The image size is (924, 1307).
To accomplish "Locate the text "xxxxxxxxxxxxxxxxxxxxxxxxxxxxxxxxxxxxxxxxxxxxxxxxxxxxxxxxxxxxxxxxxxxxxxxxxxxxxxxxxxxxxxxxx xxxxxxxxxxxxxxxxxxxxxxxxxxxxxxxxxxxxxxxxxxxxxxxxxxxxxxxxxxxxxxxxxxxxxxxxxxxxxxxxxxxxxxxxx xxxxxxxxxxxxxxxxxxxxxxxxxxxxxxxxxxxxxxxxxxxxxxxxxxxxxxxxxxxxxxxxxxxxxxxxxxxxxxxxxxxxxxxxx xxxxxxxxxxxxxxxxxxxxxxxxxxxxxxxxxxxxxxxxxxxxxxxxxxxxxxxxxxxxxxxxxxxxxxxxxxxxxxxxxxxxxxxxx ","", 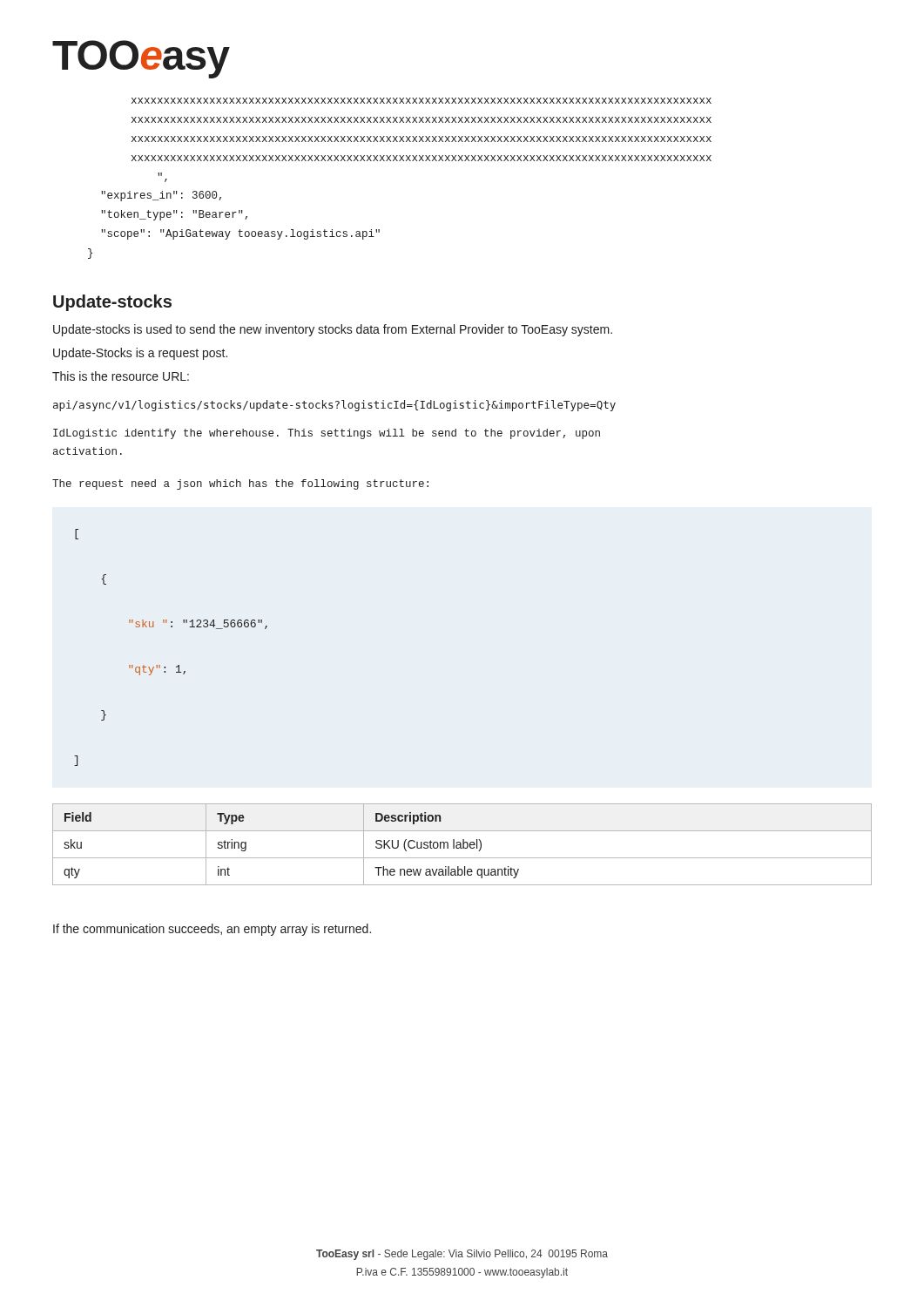I will pyautogui.click(x=421, y=139).
